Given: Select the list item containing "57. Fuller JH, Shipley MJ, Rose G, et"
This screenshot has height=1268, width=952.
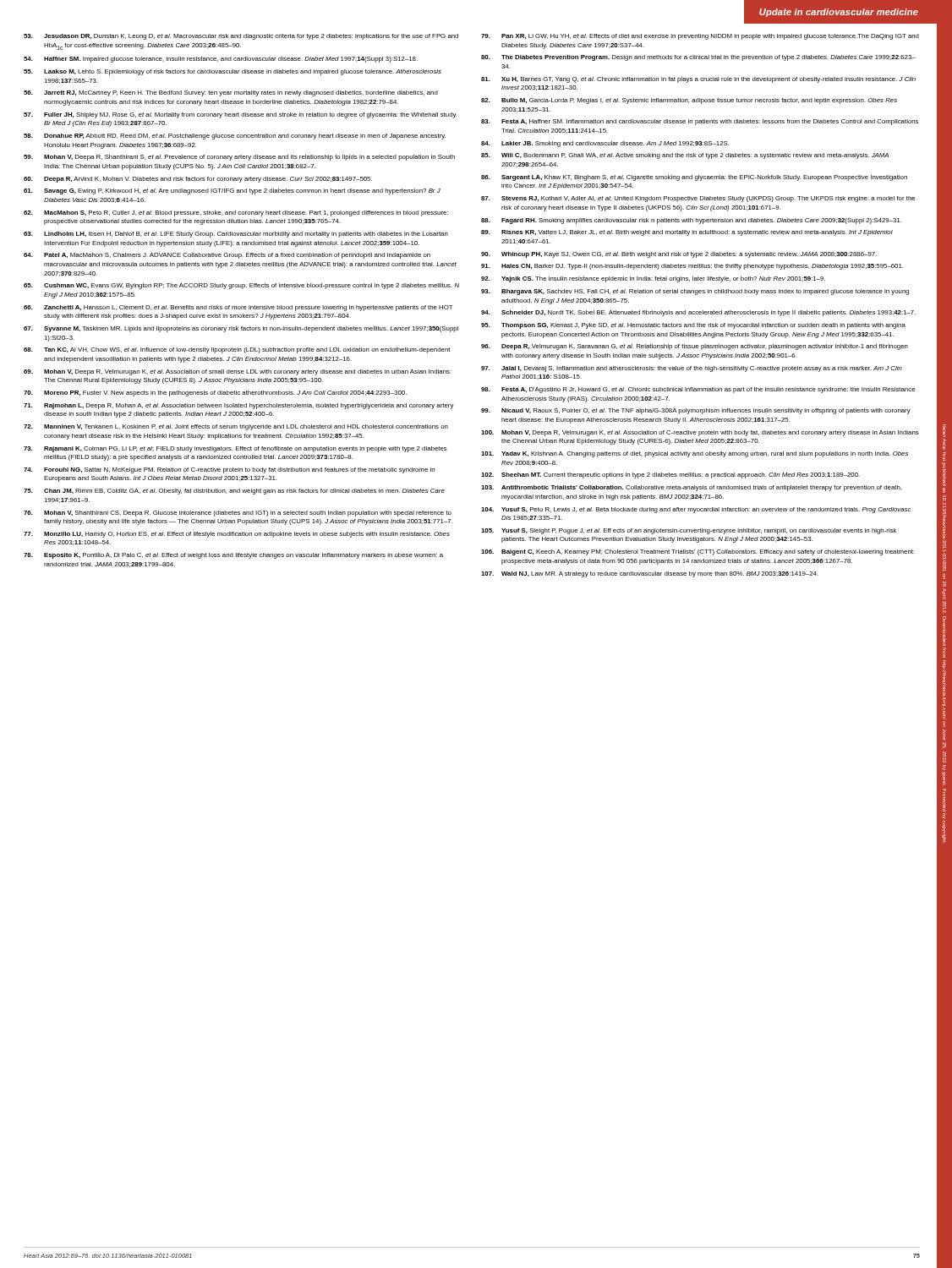Looking at the screenshot, I should tap(243, 119).
